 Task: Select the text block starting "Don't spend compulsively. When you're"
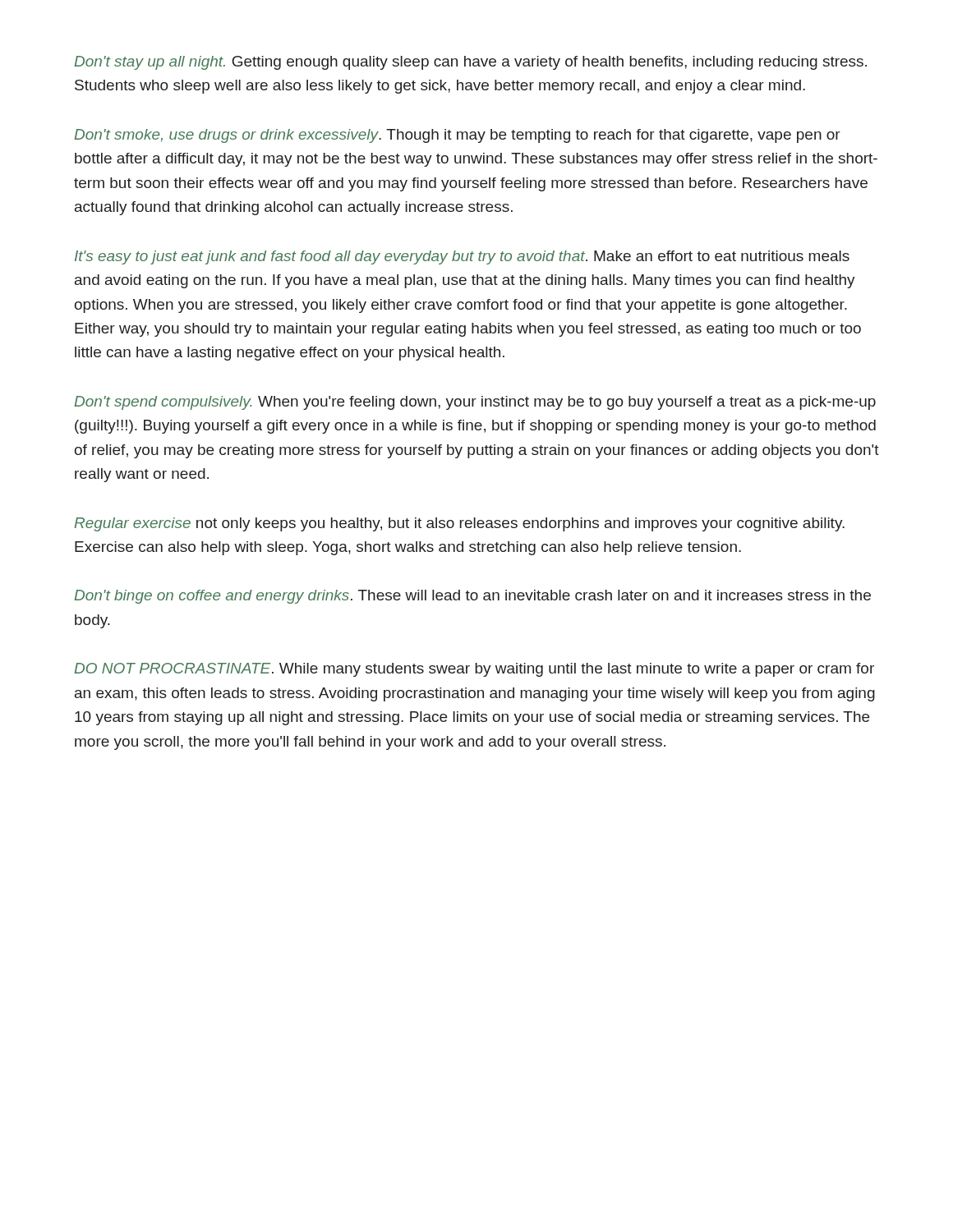pyautogui.click(x=476, y=437)
